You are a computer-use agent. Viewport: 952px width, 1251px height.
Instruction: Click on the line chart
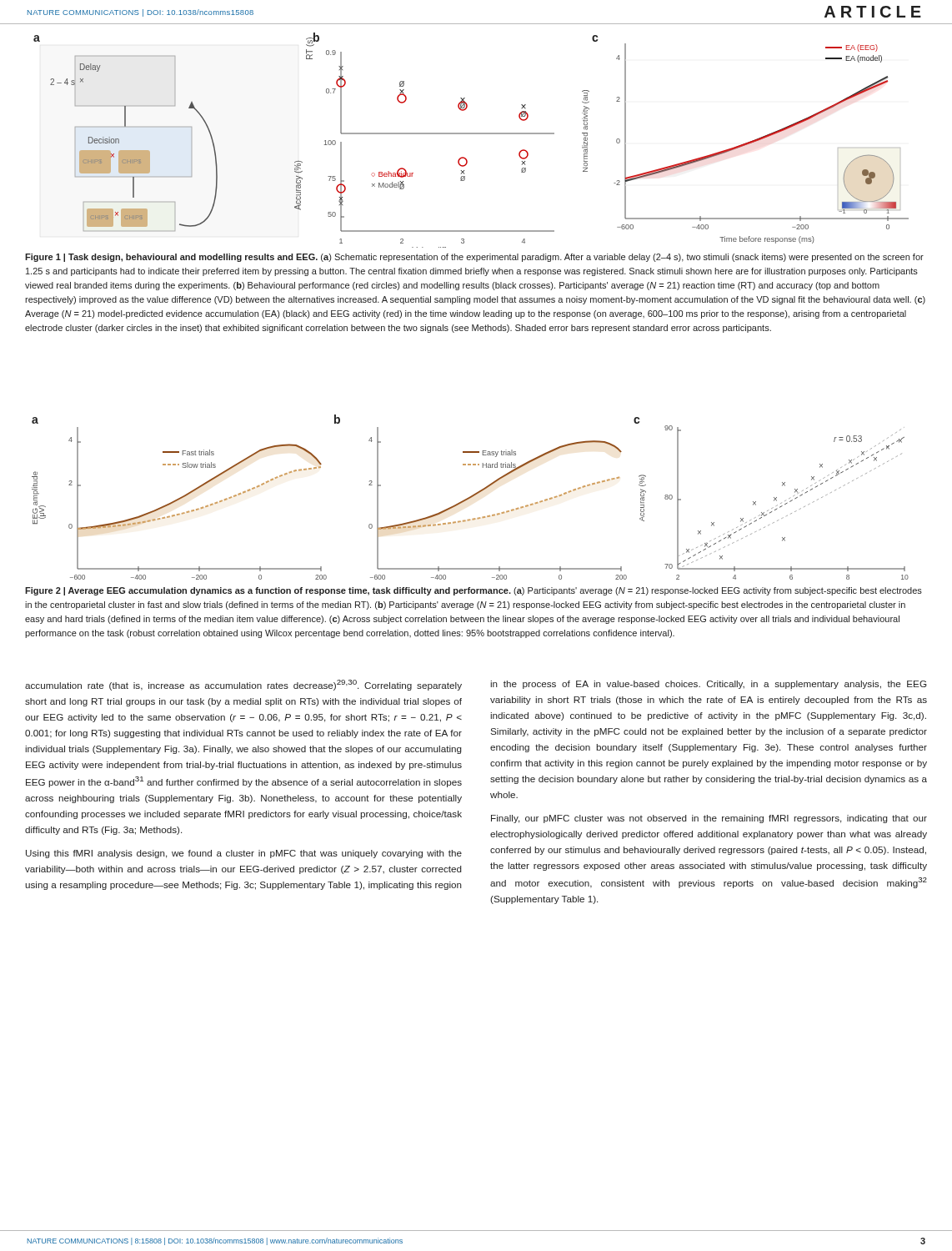476,496
